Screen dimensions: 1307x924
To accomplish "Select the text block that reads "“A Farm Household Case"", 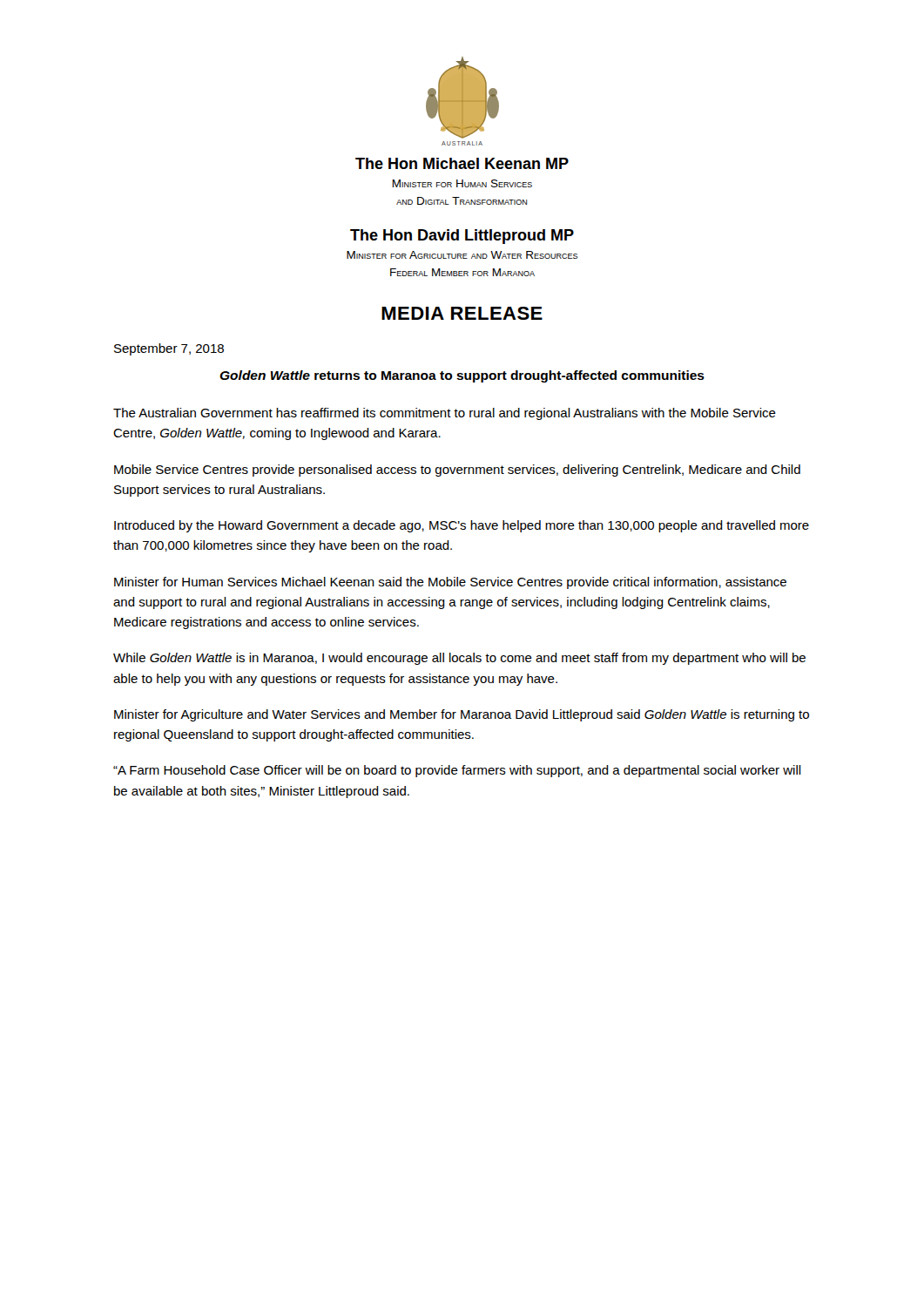I will [x=457, y=780].
